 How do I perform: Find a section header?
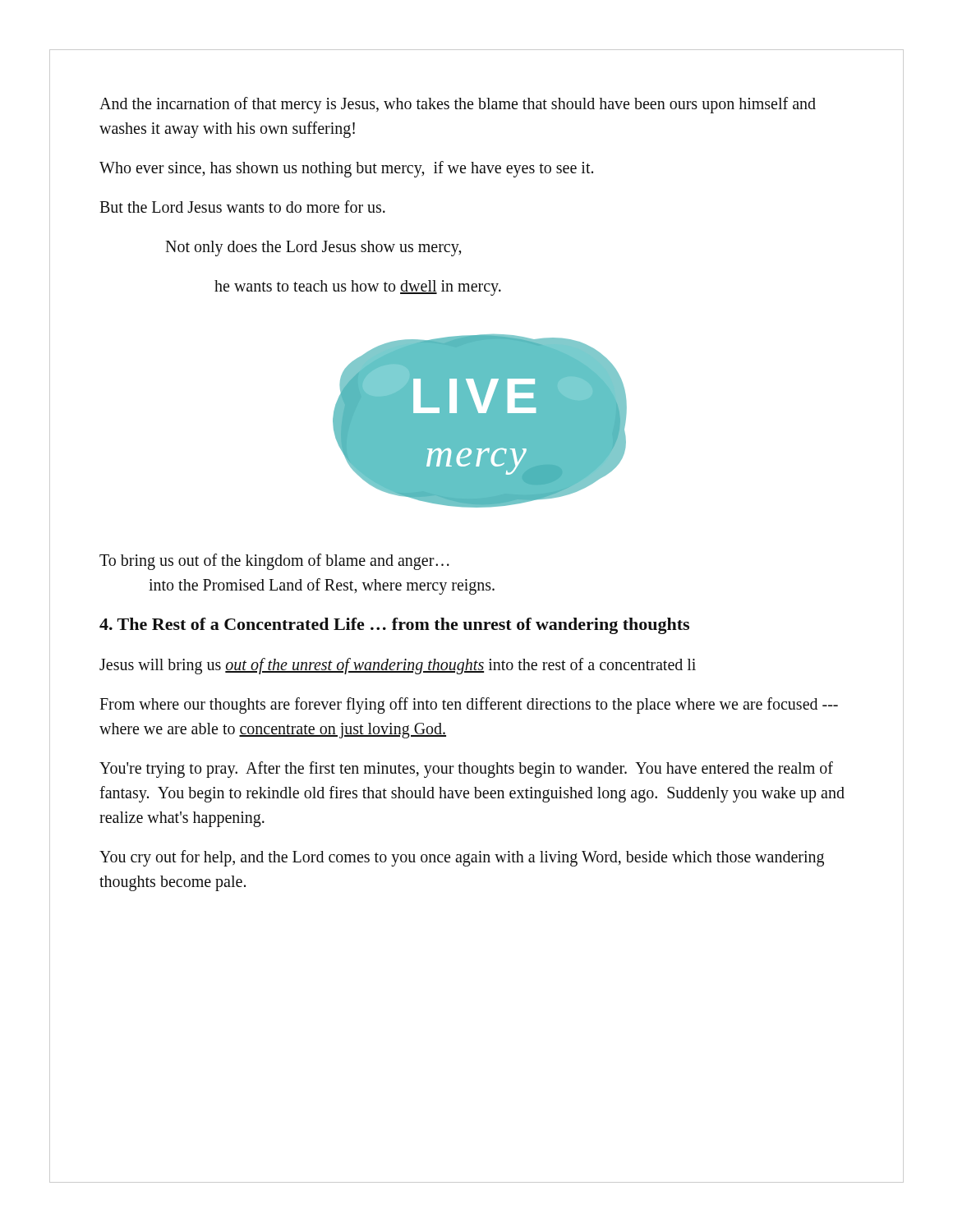[395, 624]
